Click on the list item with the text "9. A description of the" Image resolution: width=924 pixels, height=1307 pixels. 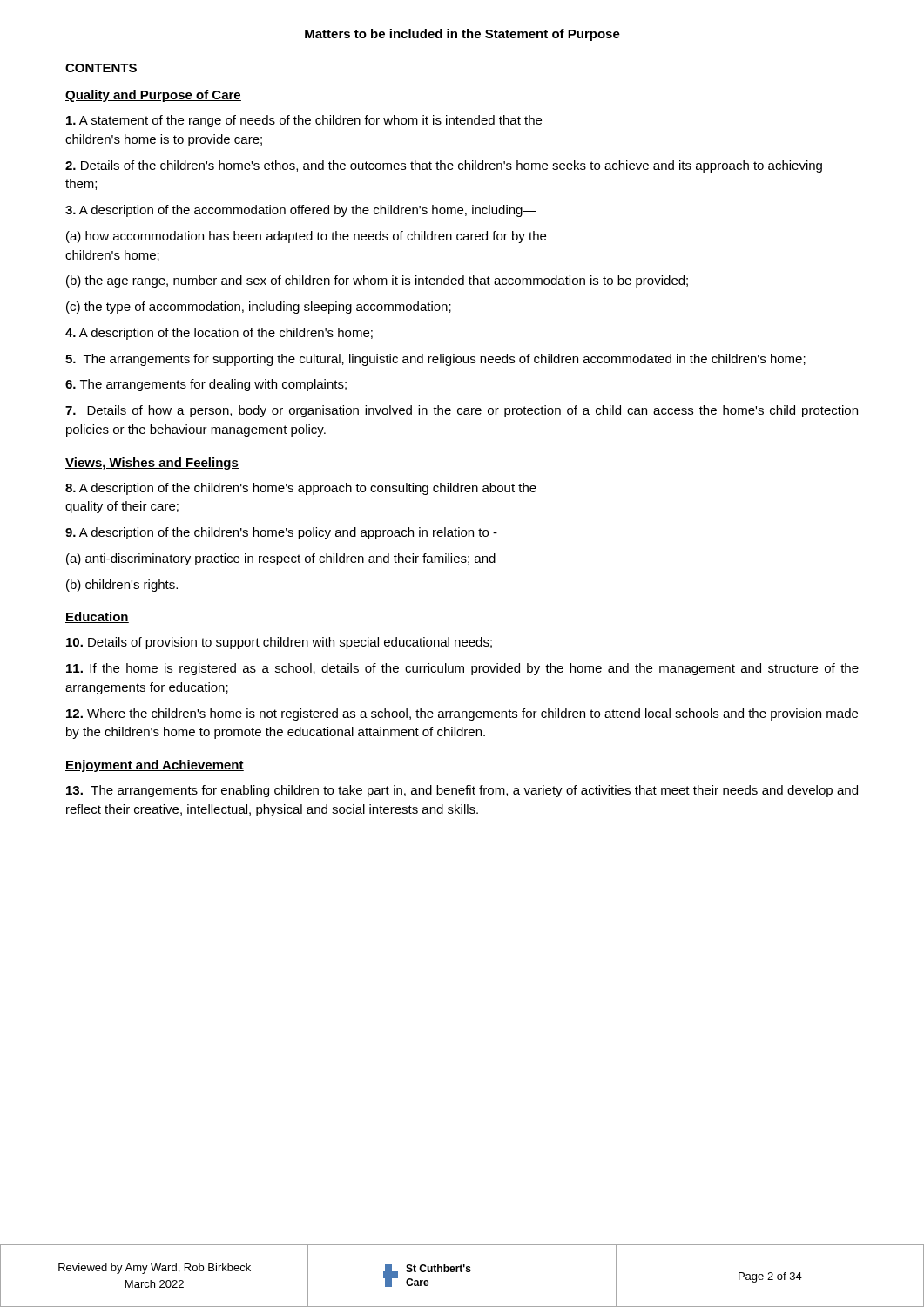281,532
